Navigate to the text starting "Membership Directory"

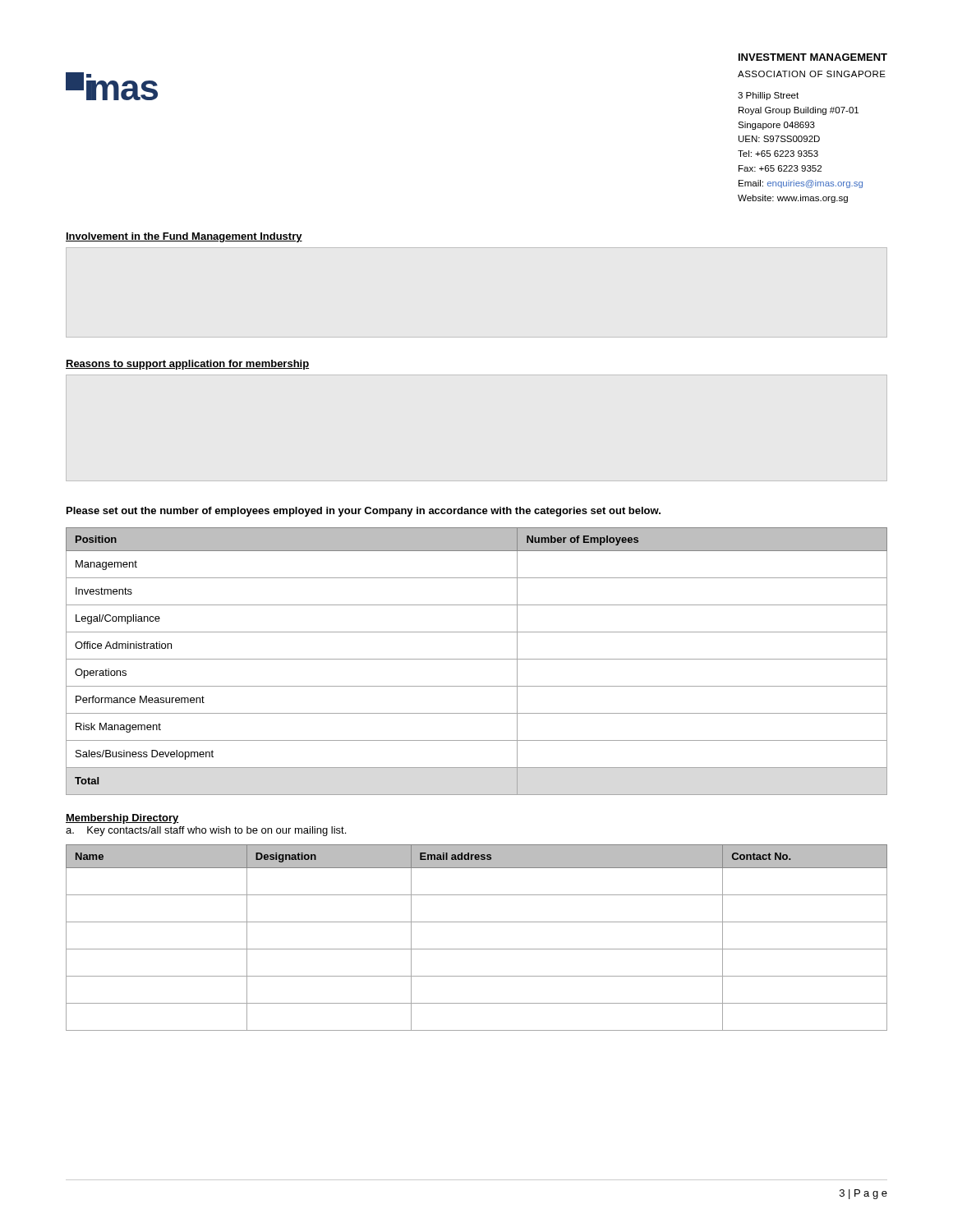[122, 818]
